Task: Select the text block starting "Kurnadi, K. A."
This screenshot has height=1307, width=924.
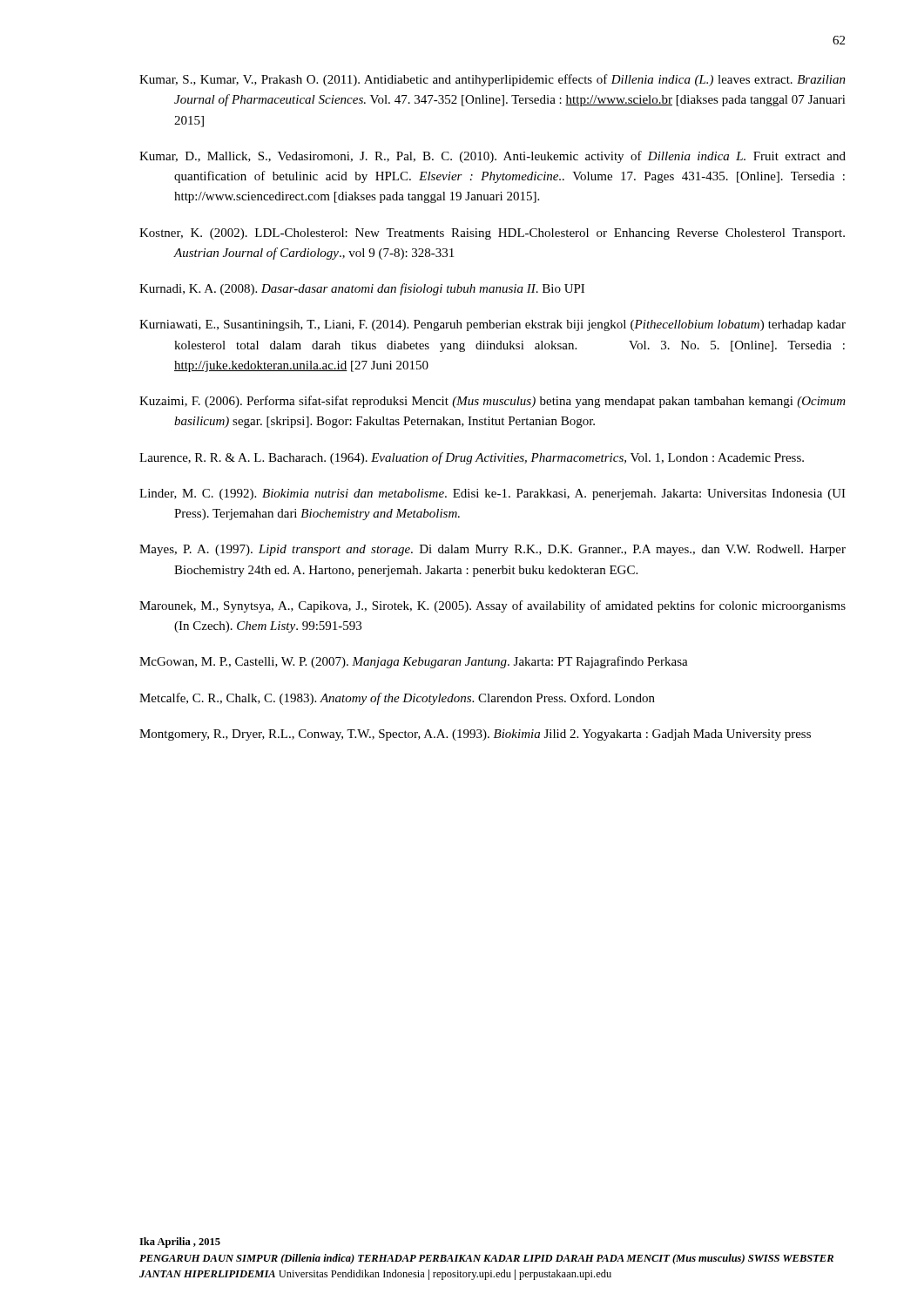Action: pos(362,288)
